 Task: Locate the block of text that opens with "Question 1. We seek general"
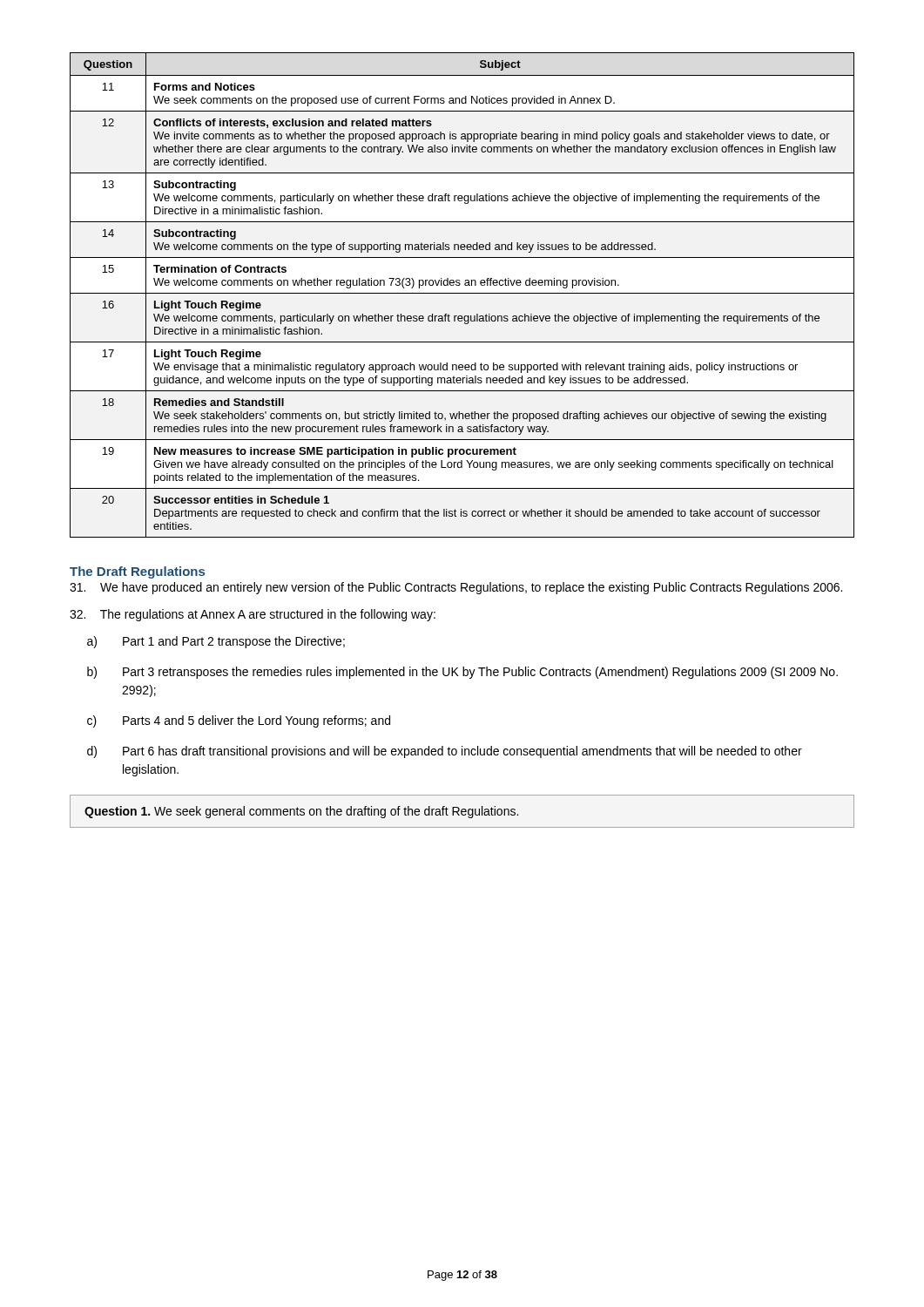[302, 811]
